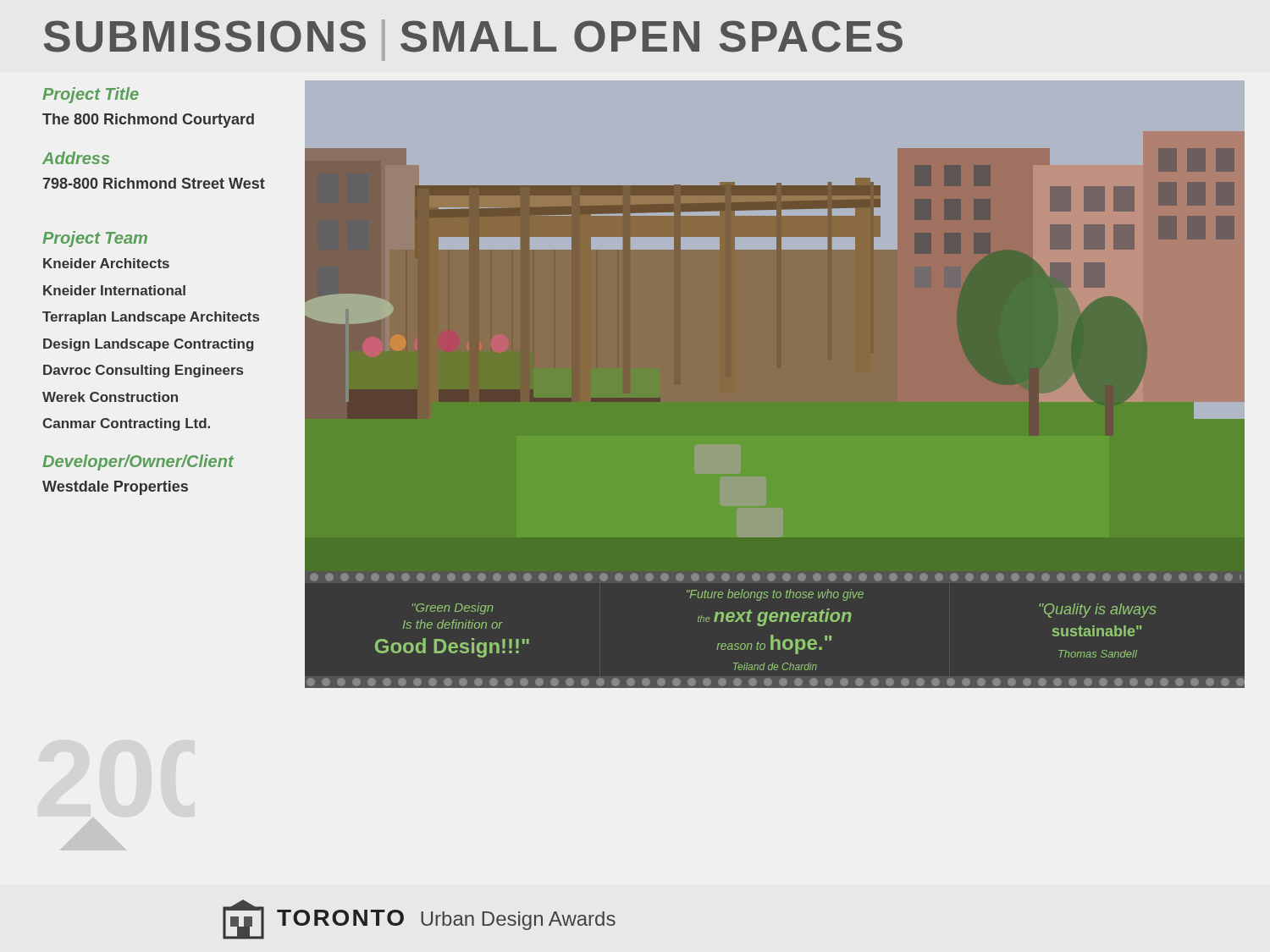The height and width of the screenshot is (952, 1270).
Task: Locate the list item containing "Davroc Consulting Engineers"
Action: point(143,371)
